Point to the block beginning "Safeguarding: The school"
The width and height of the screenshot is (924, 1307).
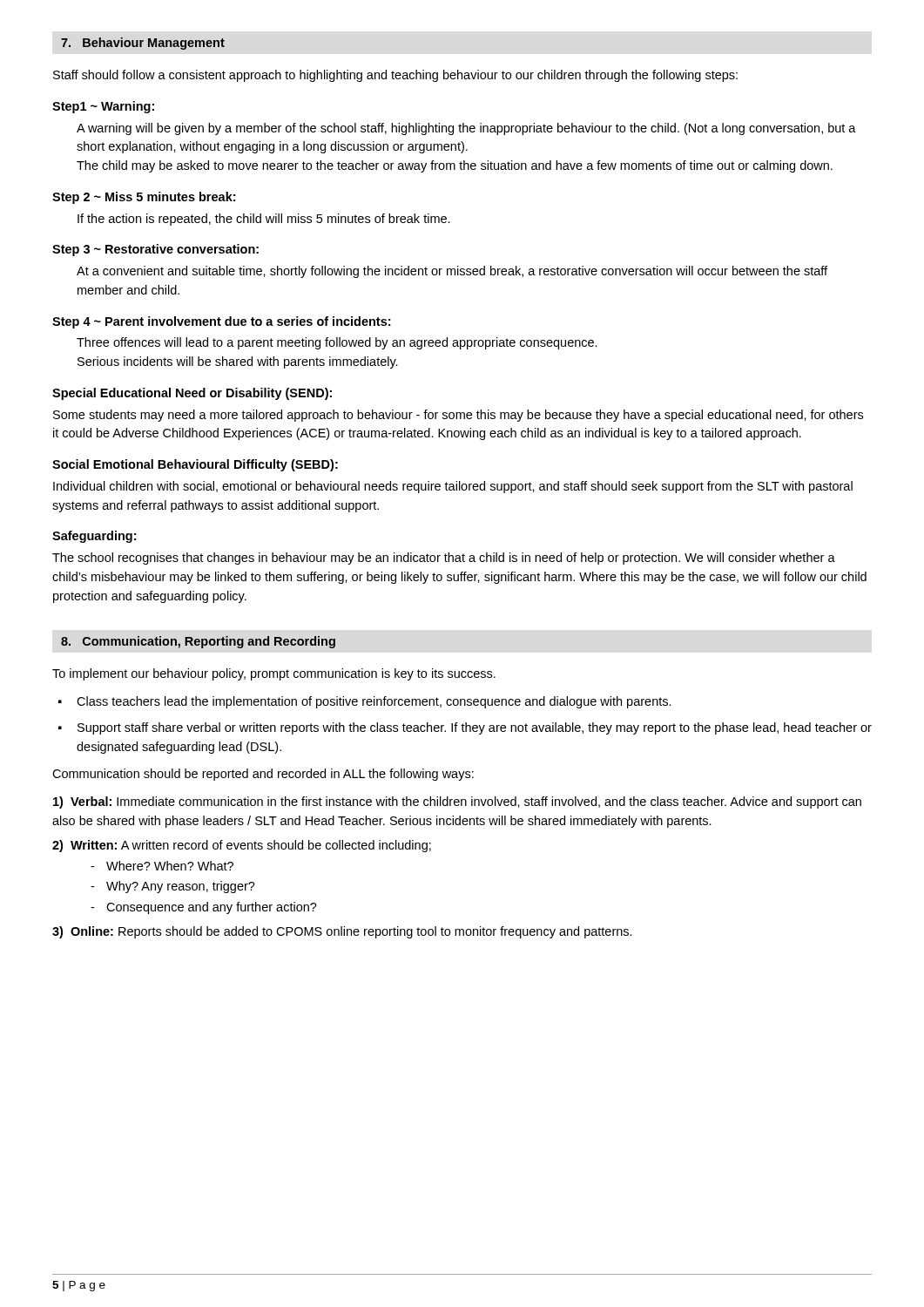[x=462, y=565]
